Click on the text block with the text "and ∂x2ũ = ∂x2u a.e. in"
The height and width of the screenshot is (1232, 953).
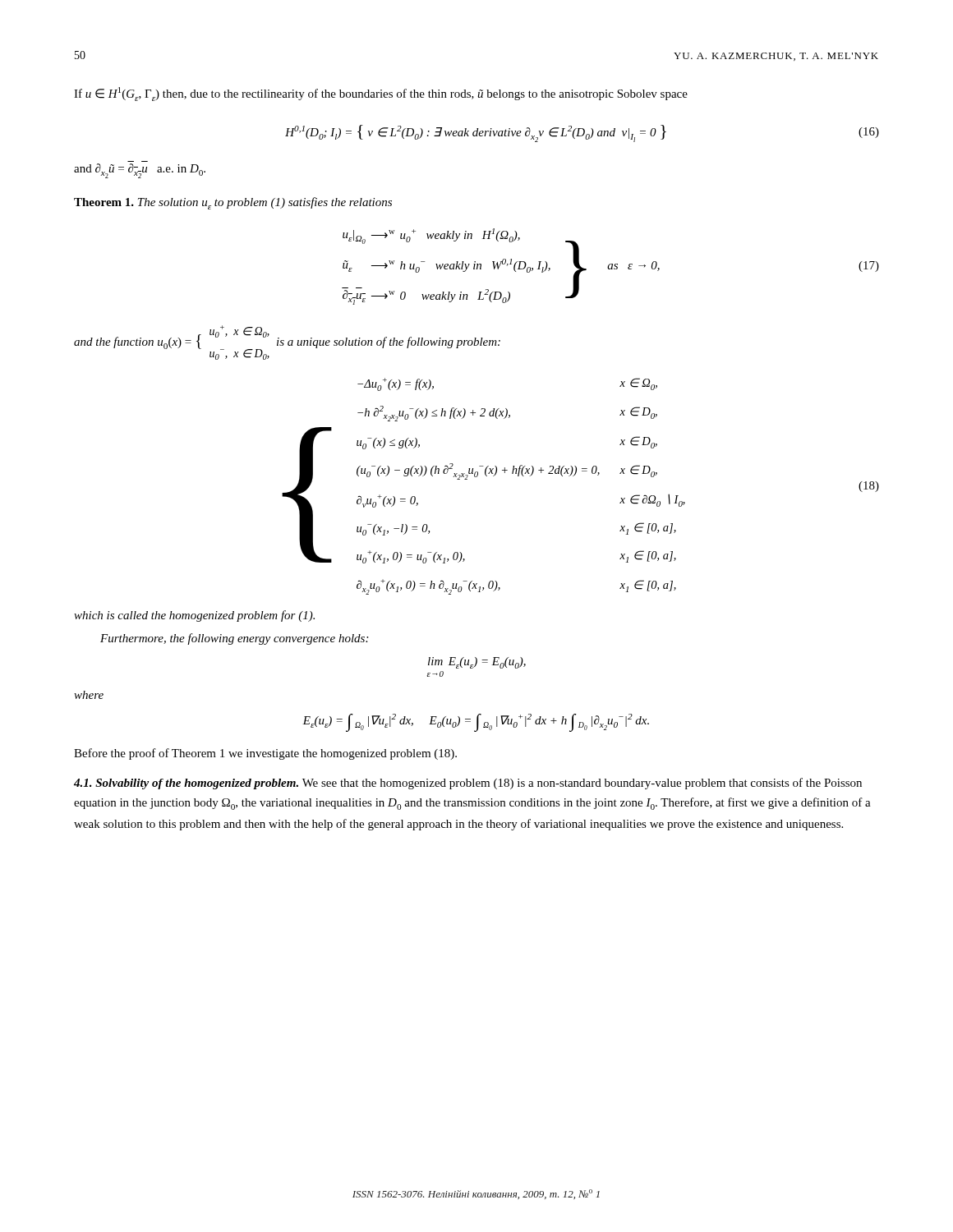[x=140, y=171]
